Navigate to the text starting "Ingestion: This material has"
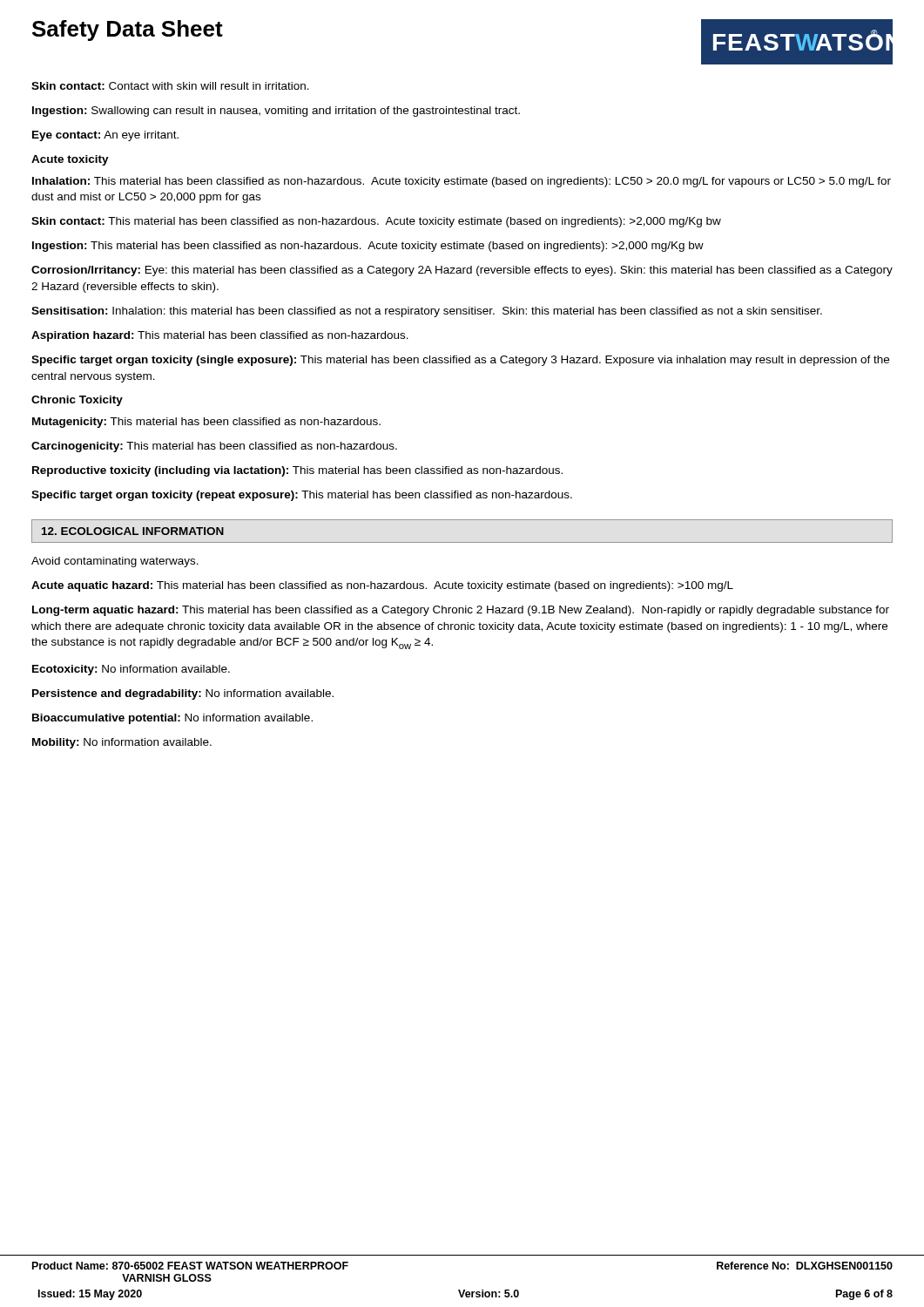924x1307 pixels. (367, 245)
